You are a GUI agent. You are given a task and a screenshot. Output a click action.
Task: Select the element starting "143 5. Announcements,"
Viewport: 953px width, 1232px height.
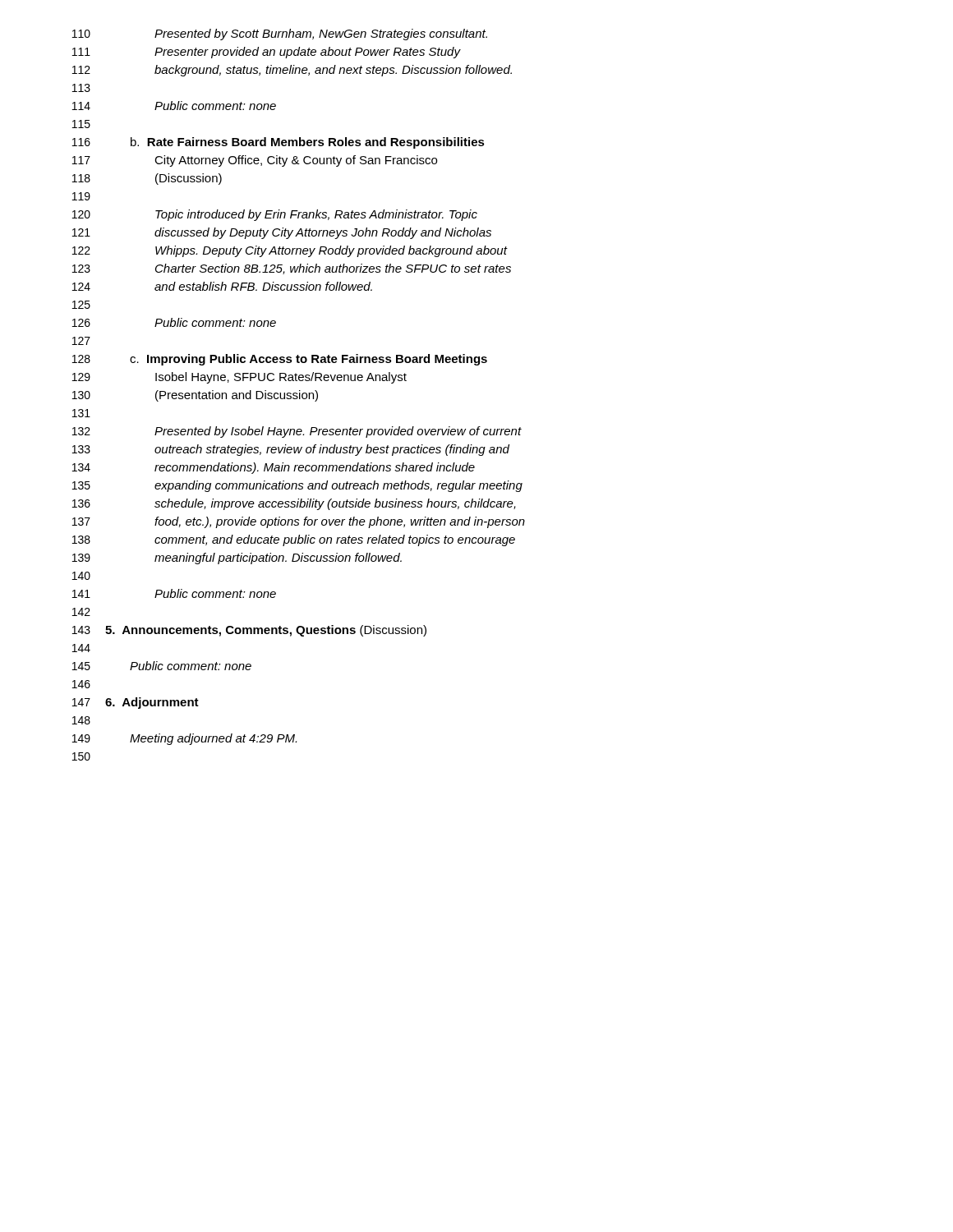[x=249, y=631]
